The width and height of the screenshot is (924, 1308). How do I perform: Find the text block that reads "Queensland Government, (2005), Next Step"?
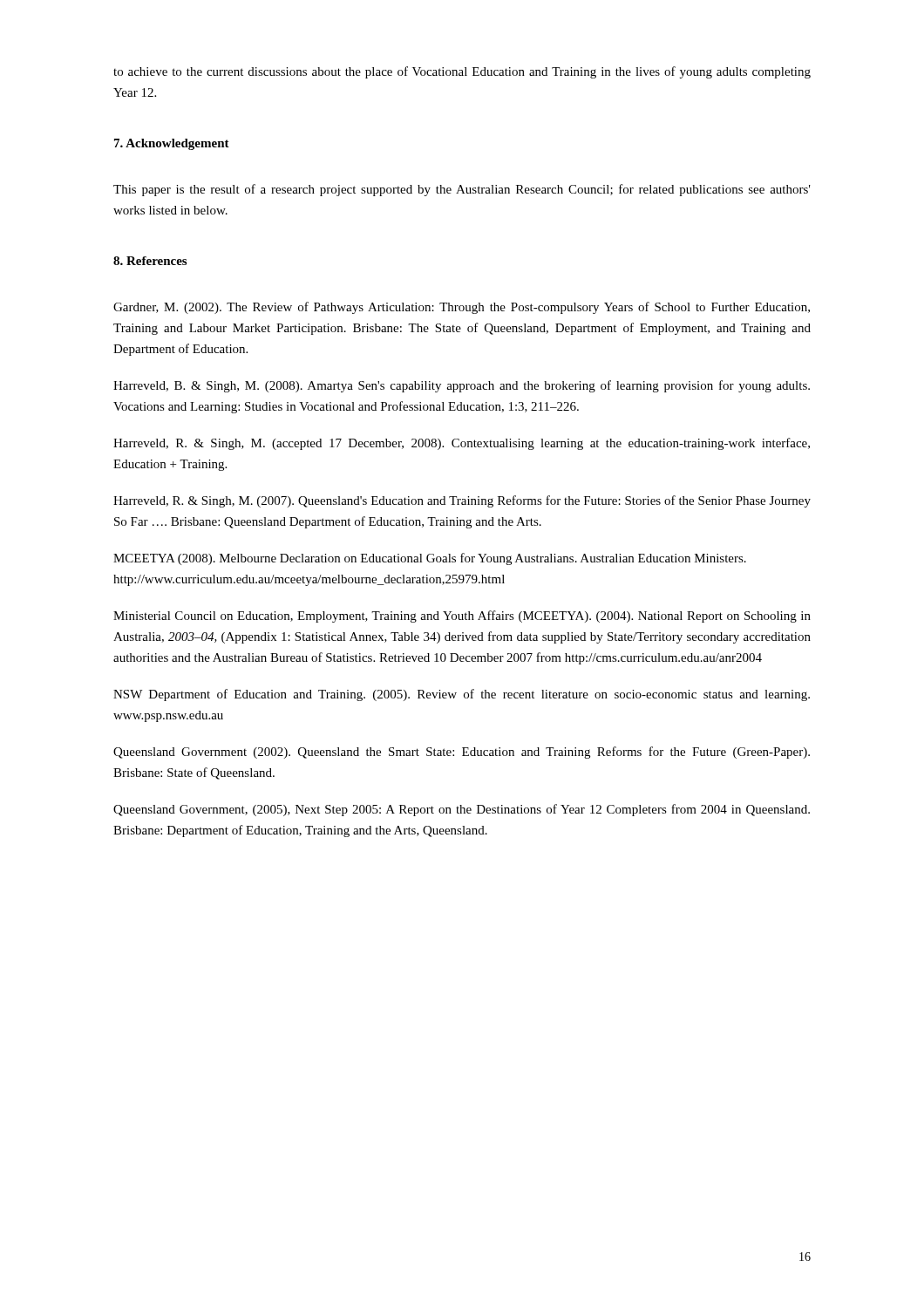tap(462, 820)
